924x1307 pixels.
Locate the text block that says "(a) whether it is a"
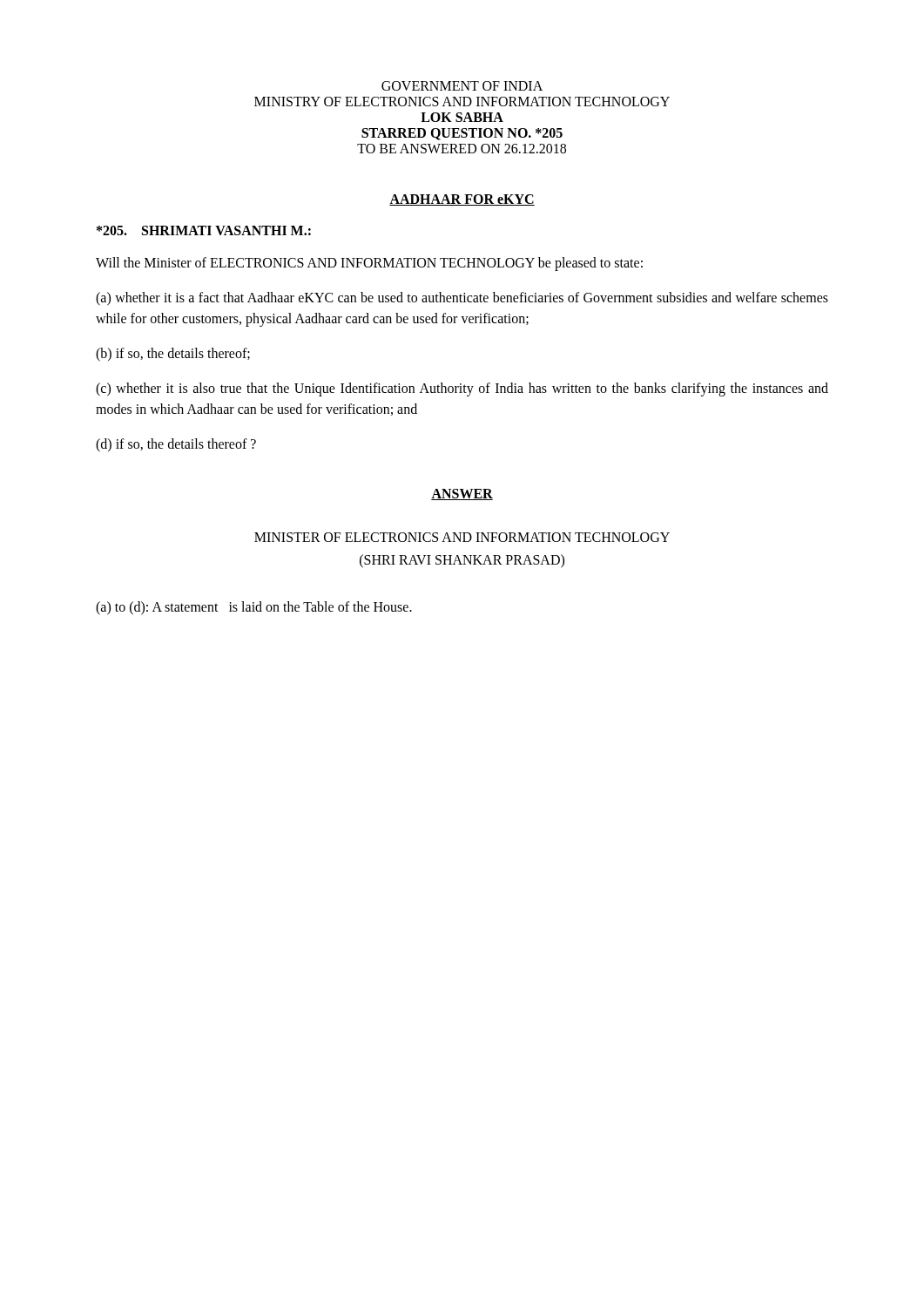pos(462,308)
